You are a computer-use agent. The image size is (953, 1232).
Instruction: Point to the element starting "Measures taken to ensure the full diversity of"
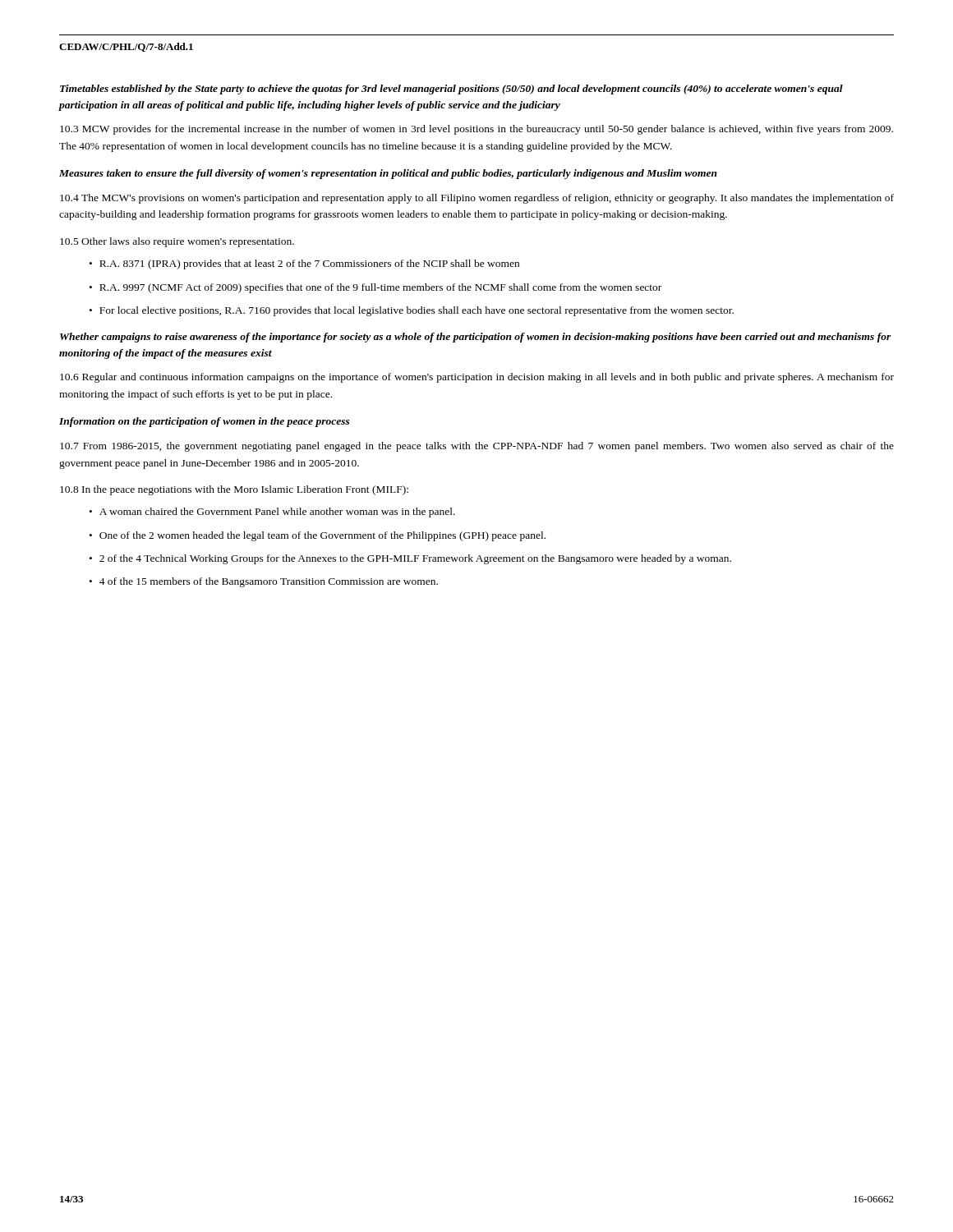(476, 173)
